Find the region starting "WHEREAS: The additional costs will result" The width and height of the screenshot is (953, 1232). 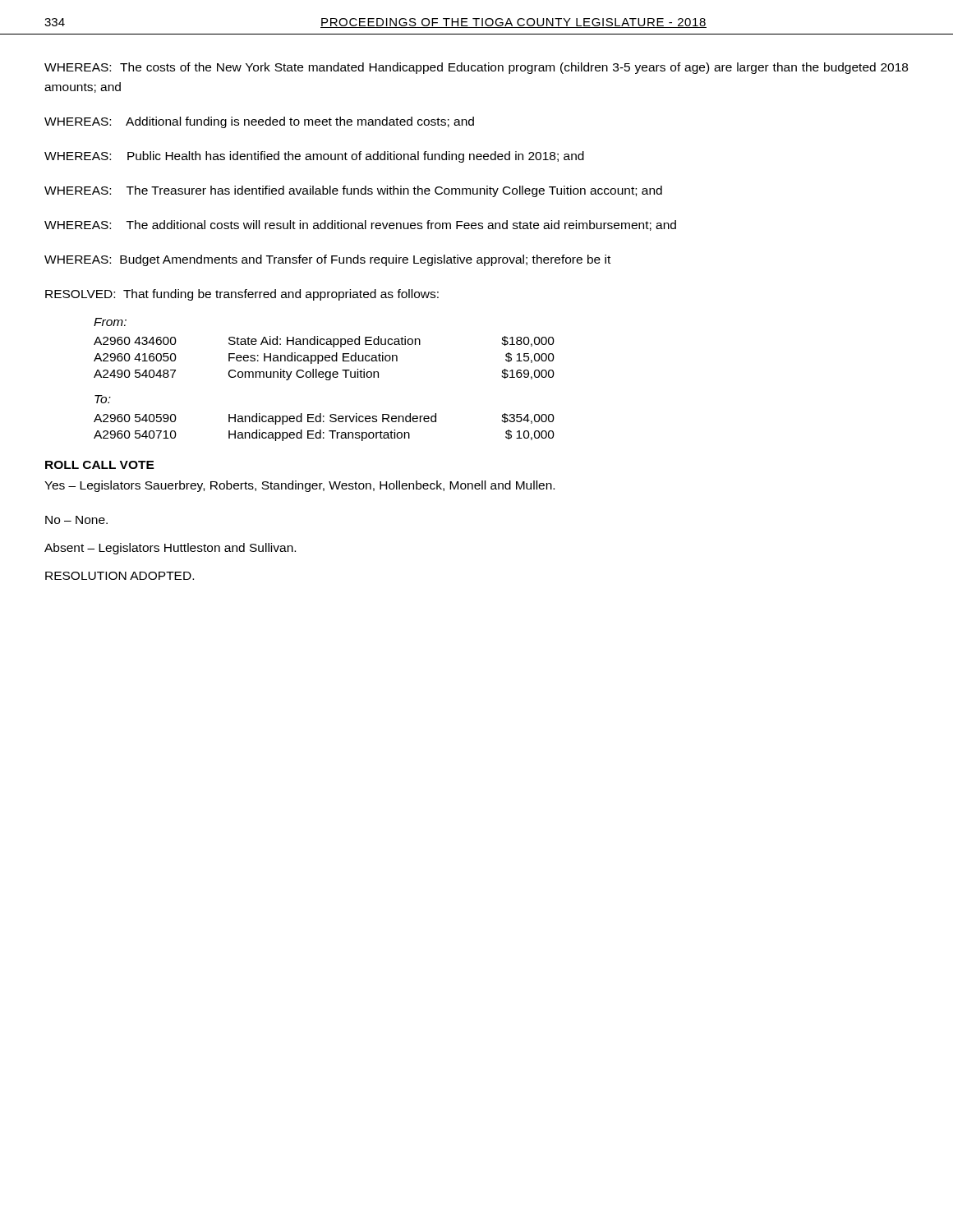361,225
